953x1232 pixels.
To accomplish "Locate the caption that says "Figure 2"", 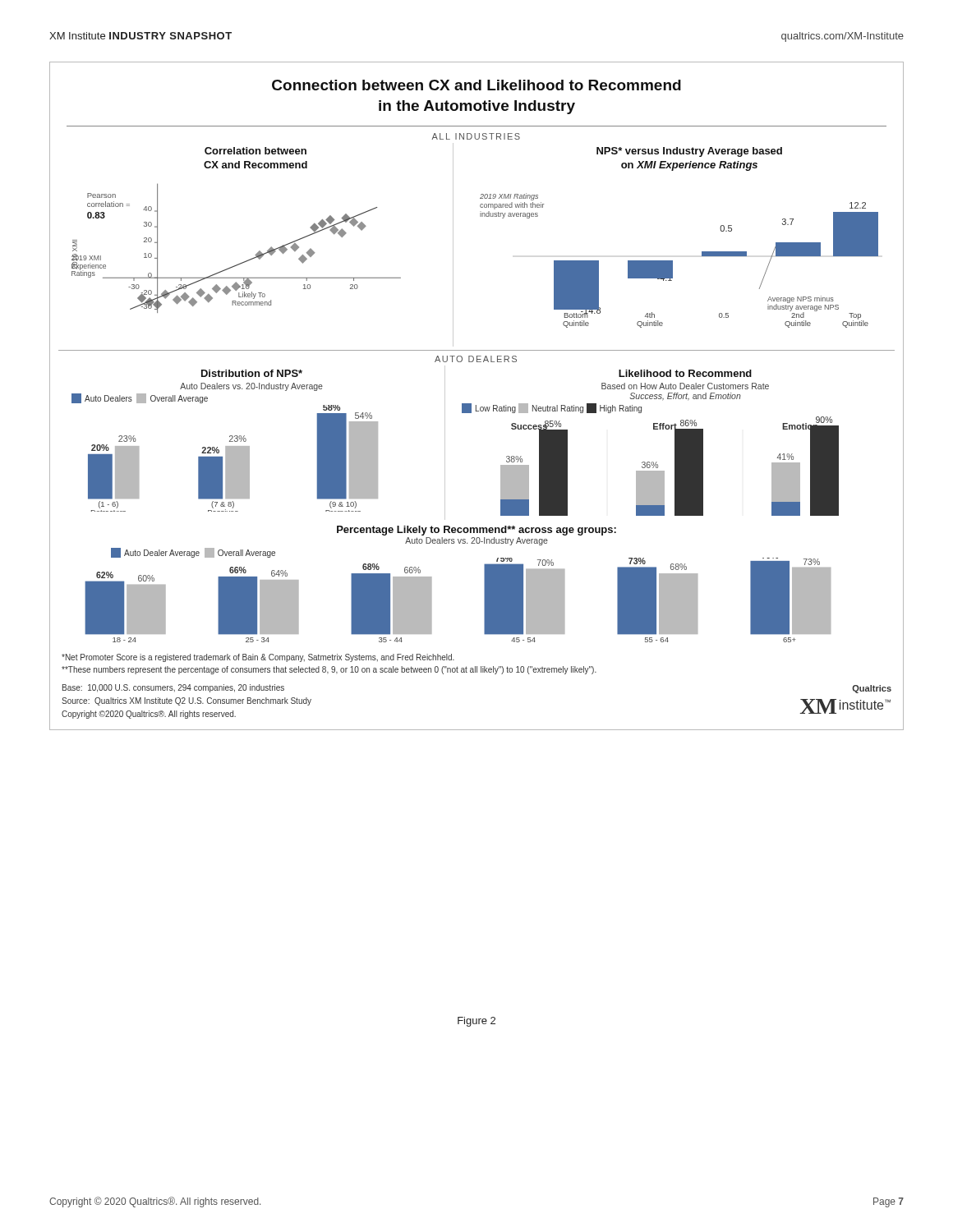I will point(476,1020).
